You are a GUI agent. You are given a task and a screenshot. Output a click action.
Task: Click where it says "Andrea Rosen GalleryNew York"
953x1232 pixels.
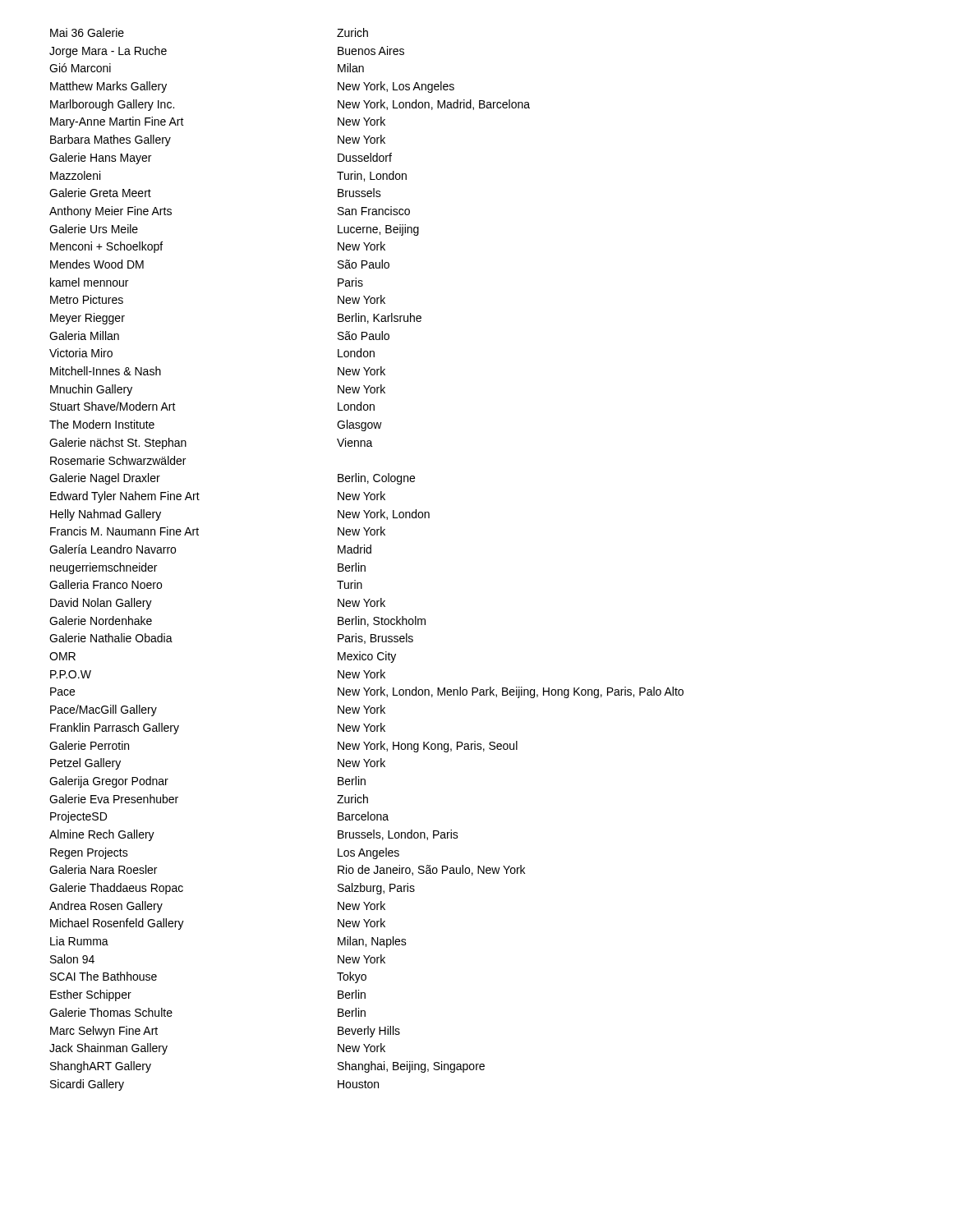(107, 906)
